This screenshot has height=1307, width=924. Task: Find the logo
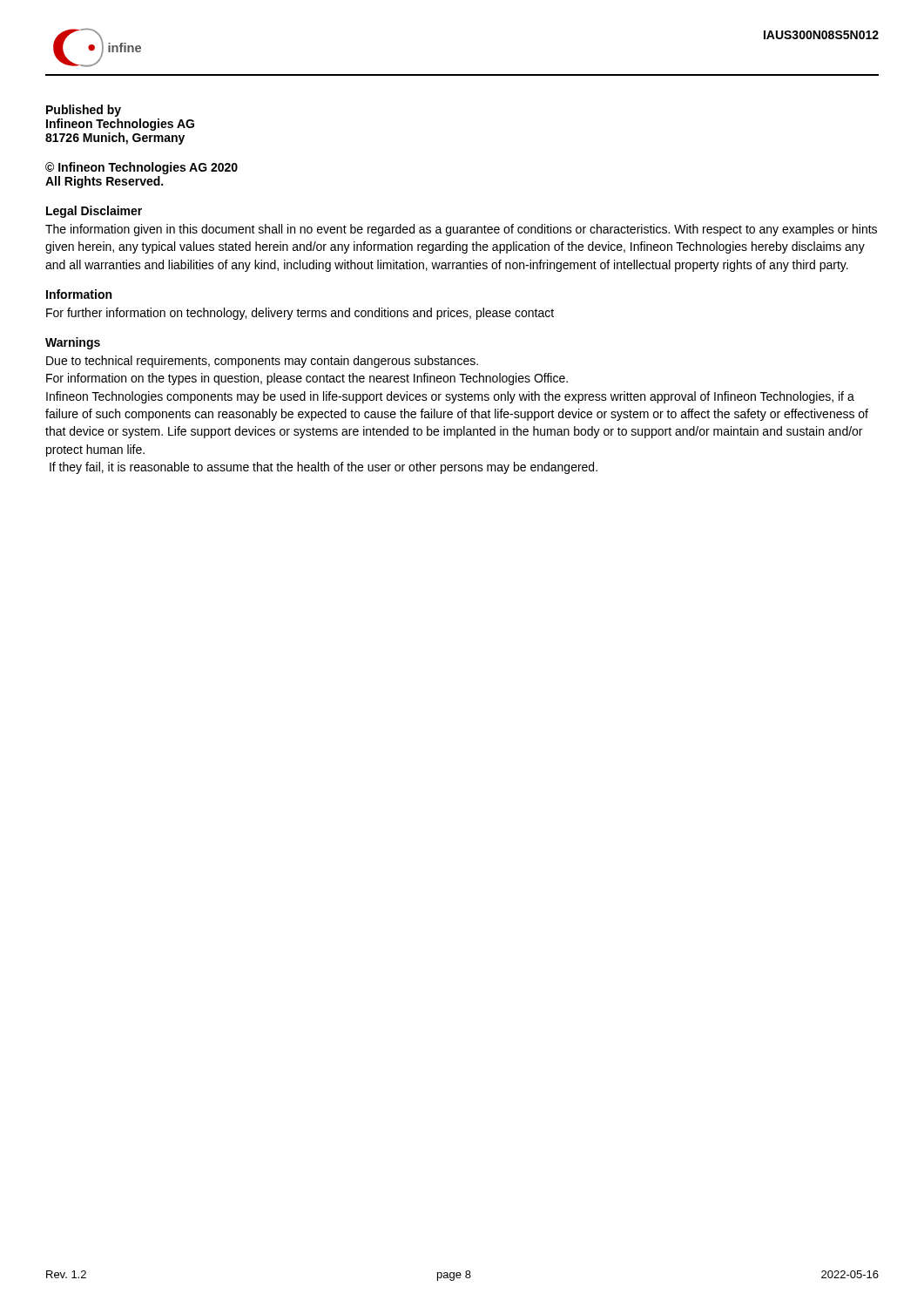(x=93, y=50)
